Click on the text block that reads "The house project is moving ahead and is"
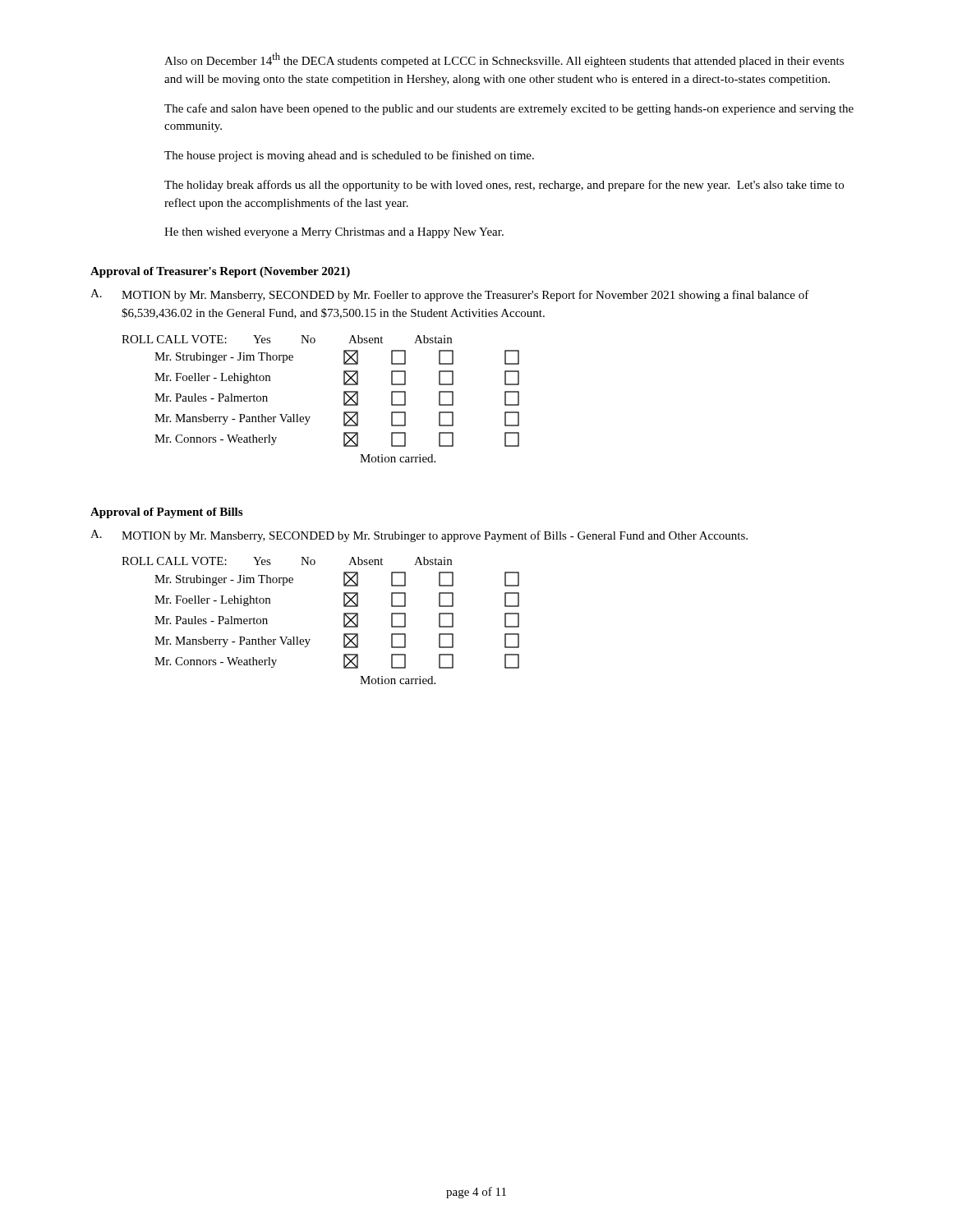Viewport: 953px width, 1232px height. coord(349,155)
